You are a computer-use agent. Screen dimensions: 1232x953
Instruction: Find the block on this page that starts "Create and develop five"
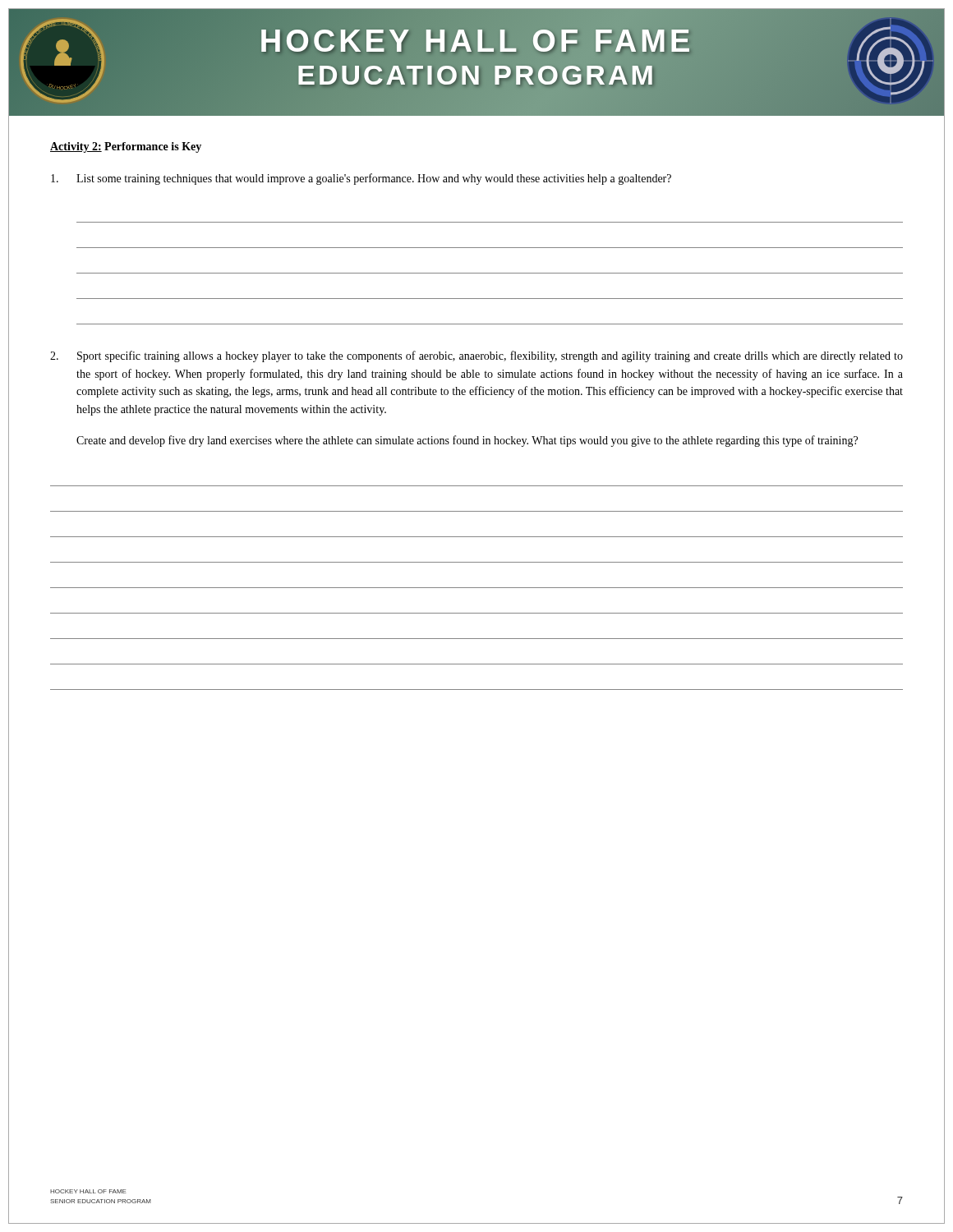(467, 440)
